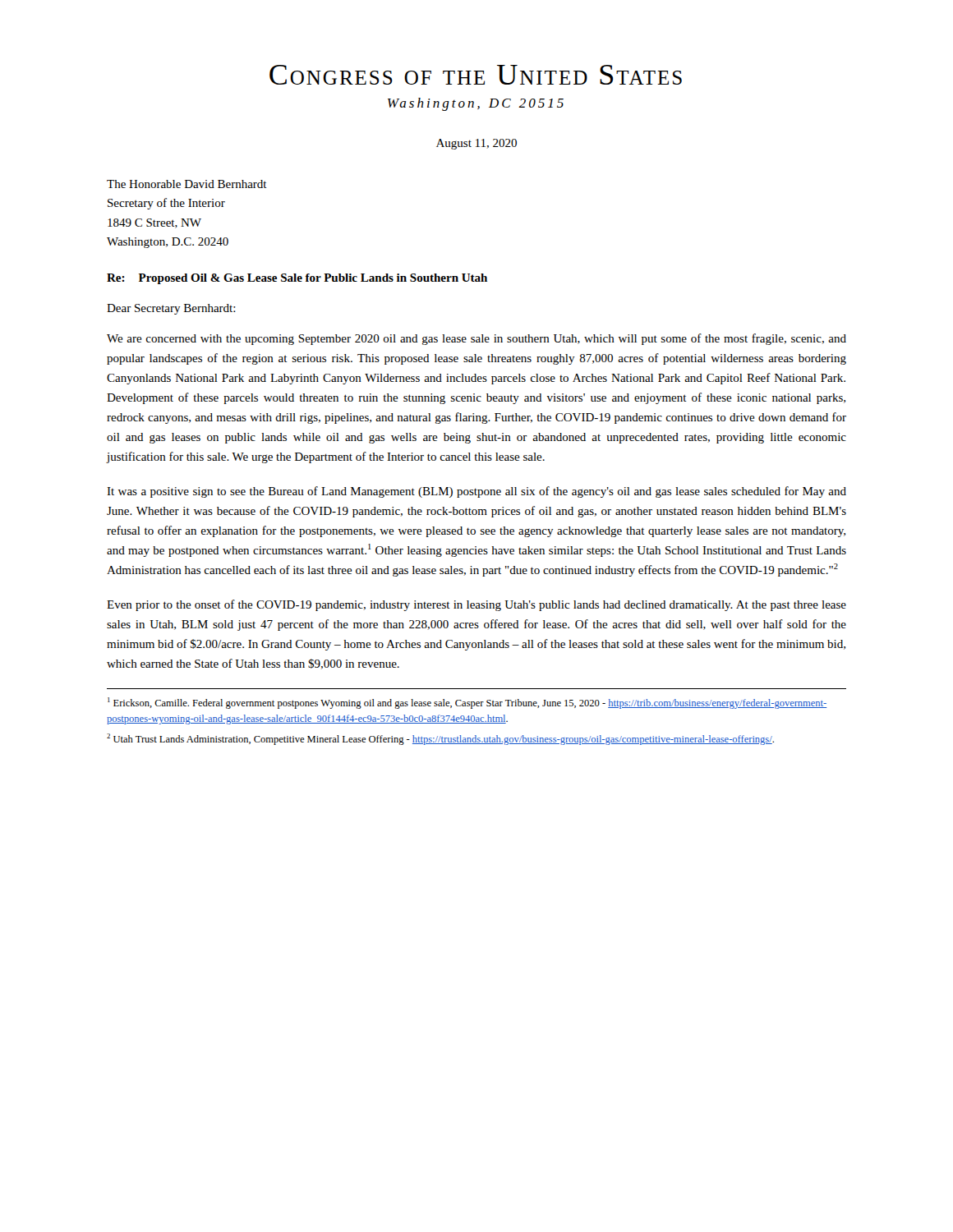This screenshot has height=1232, width=953.
Task: Select the region starting "Dear Secretary Bernhardt:"
Action: pyautogui.click(x=171, y=308)
